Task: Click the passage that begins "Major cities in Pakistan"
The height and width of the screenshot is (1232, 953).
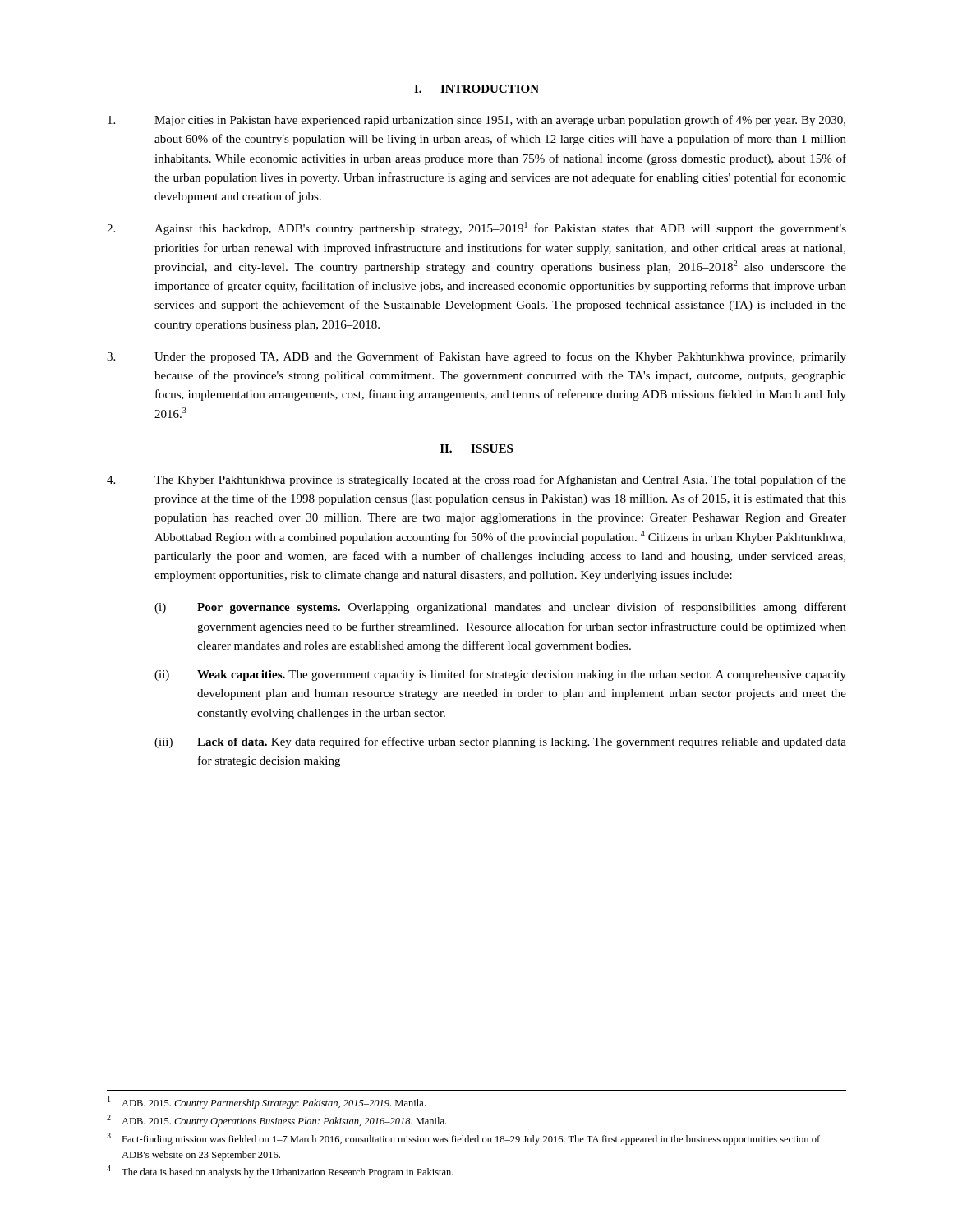Action: point(476,159)
